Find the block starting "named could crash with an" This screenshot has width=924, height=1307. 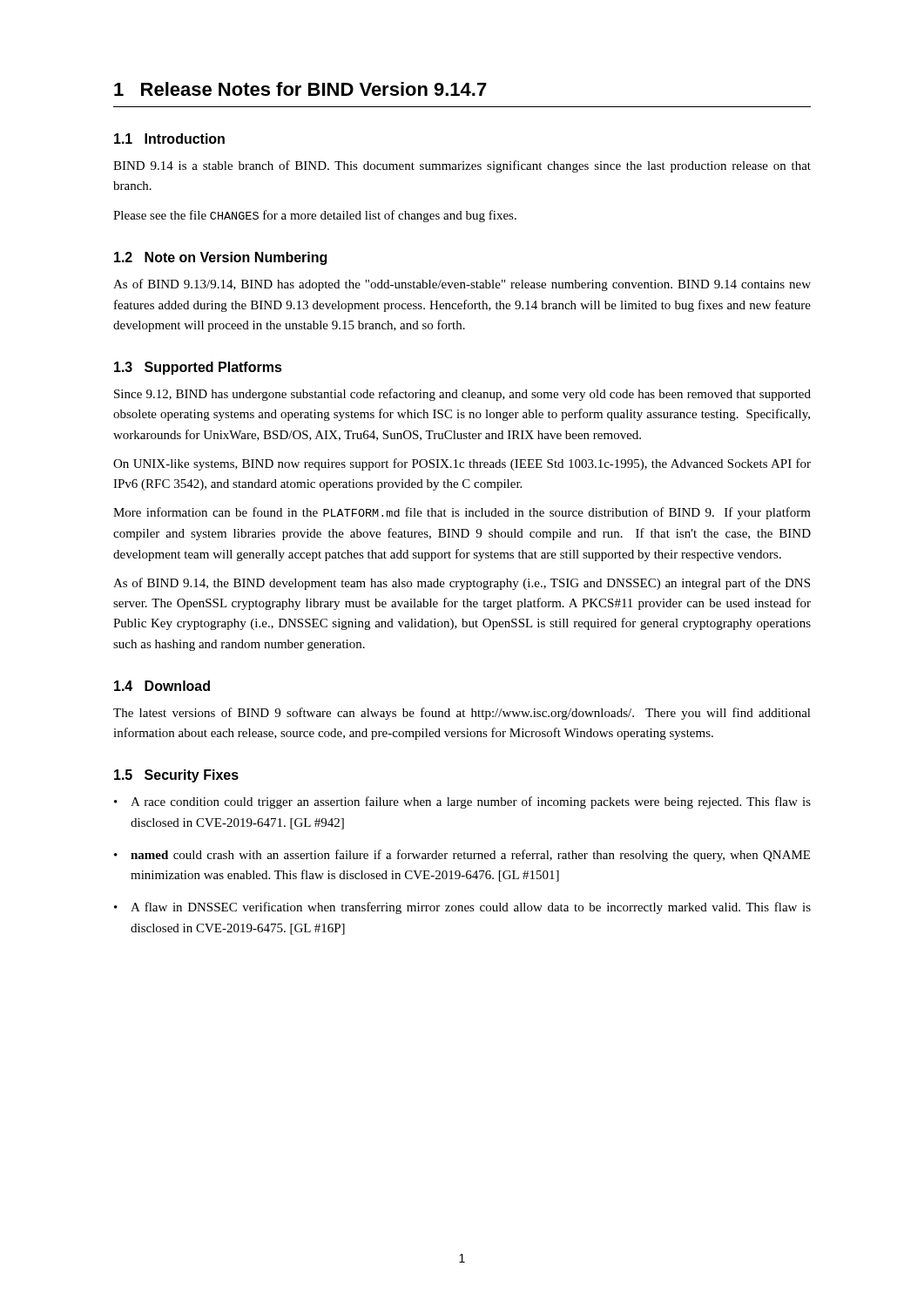[x=462, y=865]
